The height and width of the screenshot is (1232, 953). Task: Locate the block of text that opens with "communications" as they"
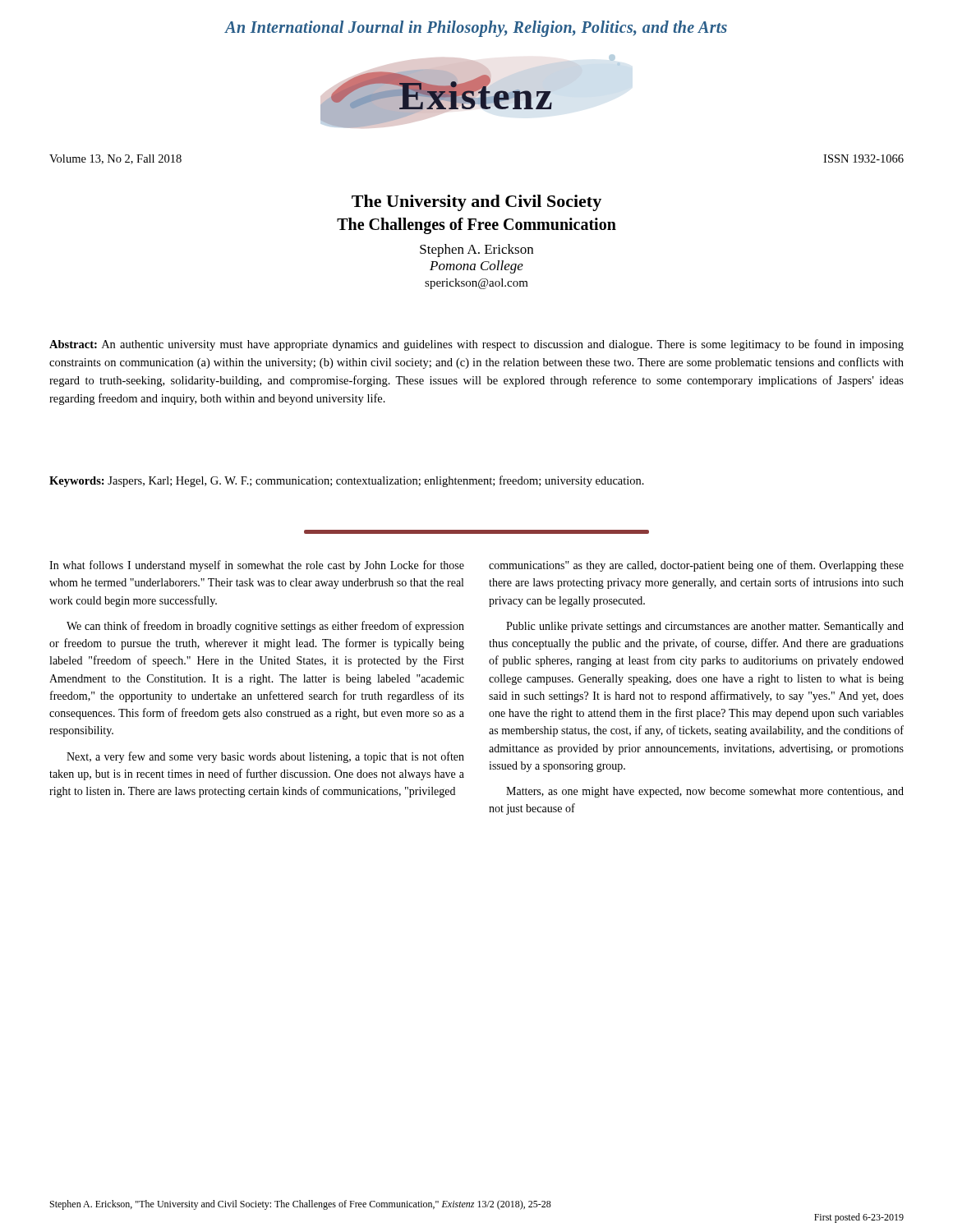click(696, 687)
